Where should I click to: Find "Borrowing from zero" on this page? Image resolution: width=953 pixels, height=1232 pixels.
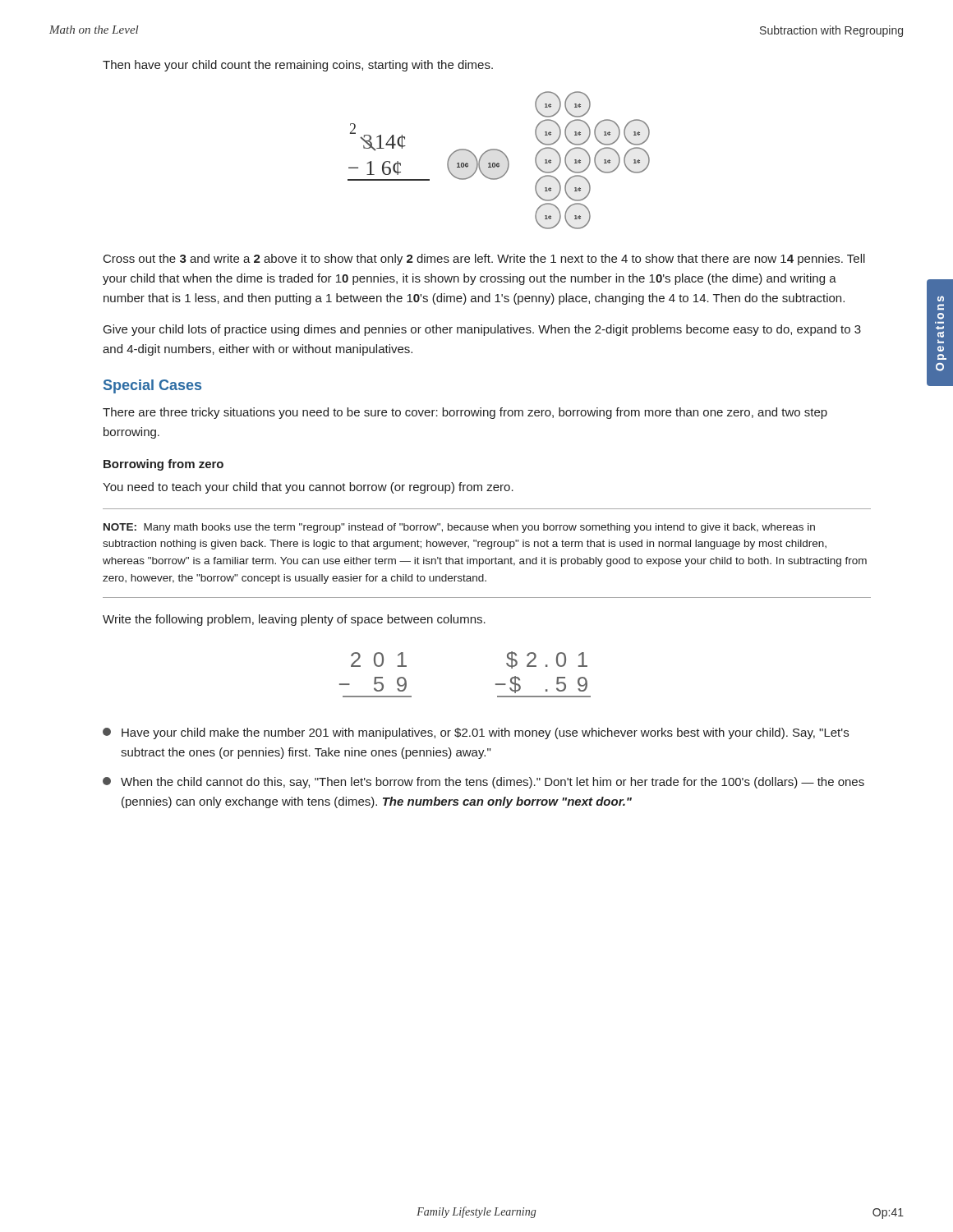tap(163, 463)
